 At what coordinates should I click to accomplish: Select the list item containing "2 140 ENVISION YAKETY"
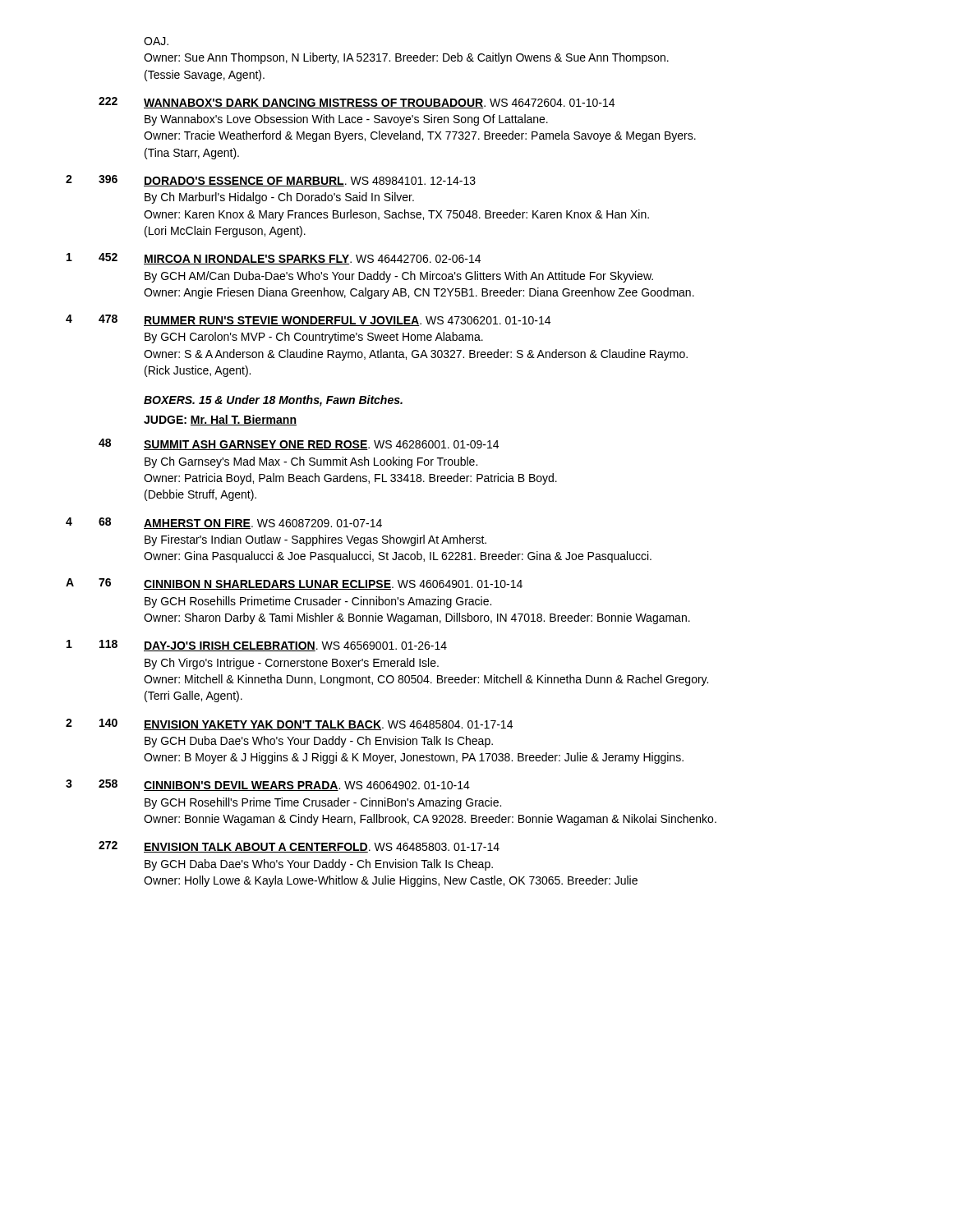476,741
